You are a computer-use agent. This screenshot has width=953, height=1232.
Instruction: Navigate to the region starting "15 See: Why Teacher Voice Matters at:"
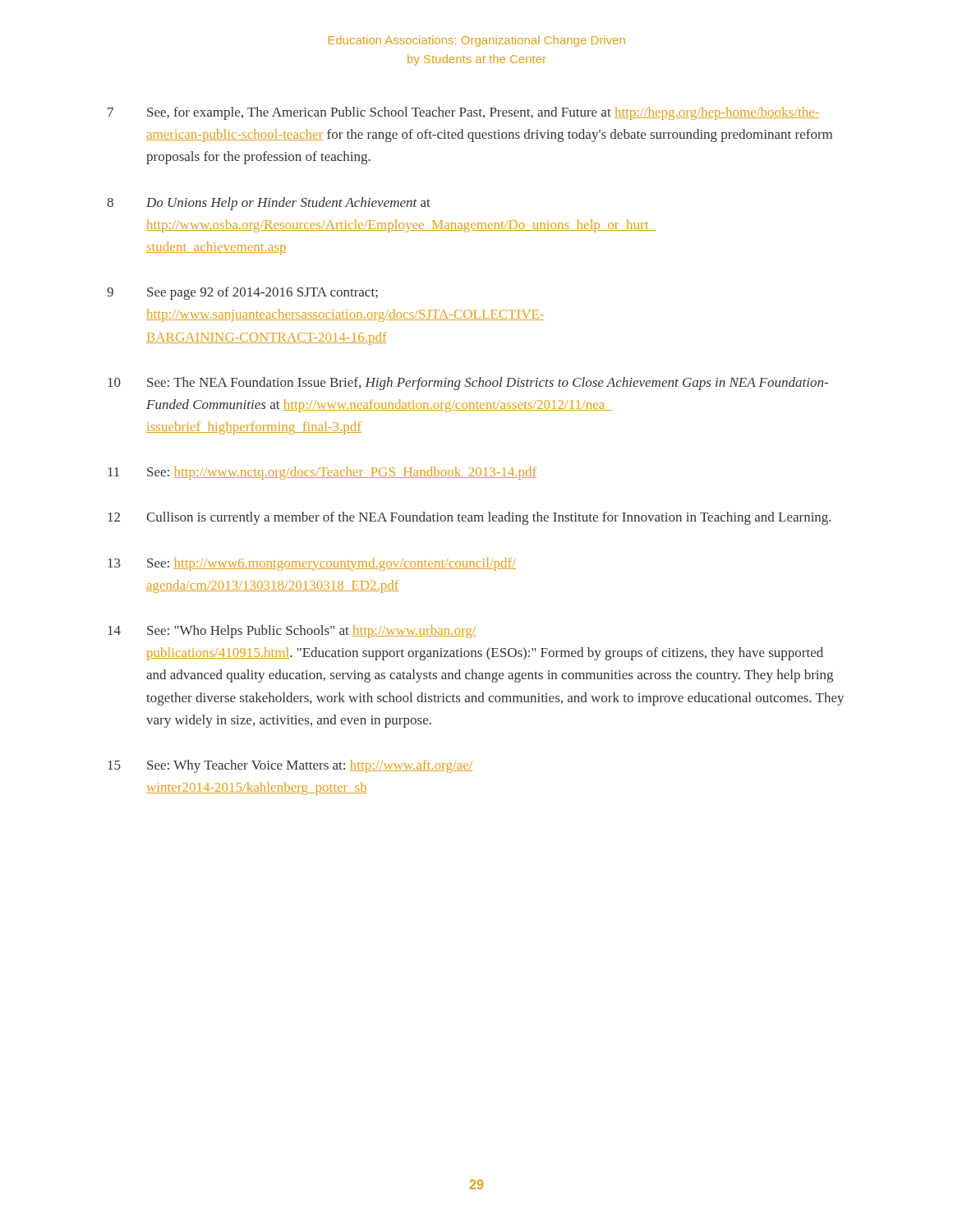point(476,776)
